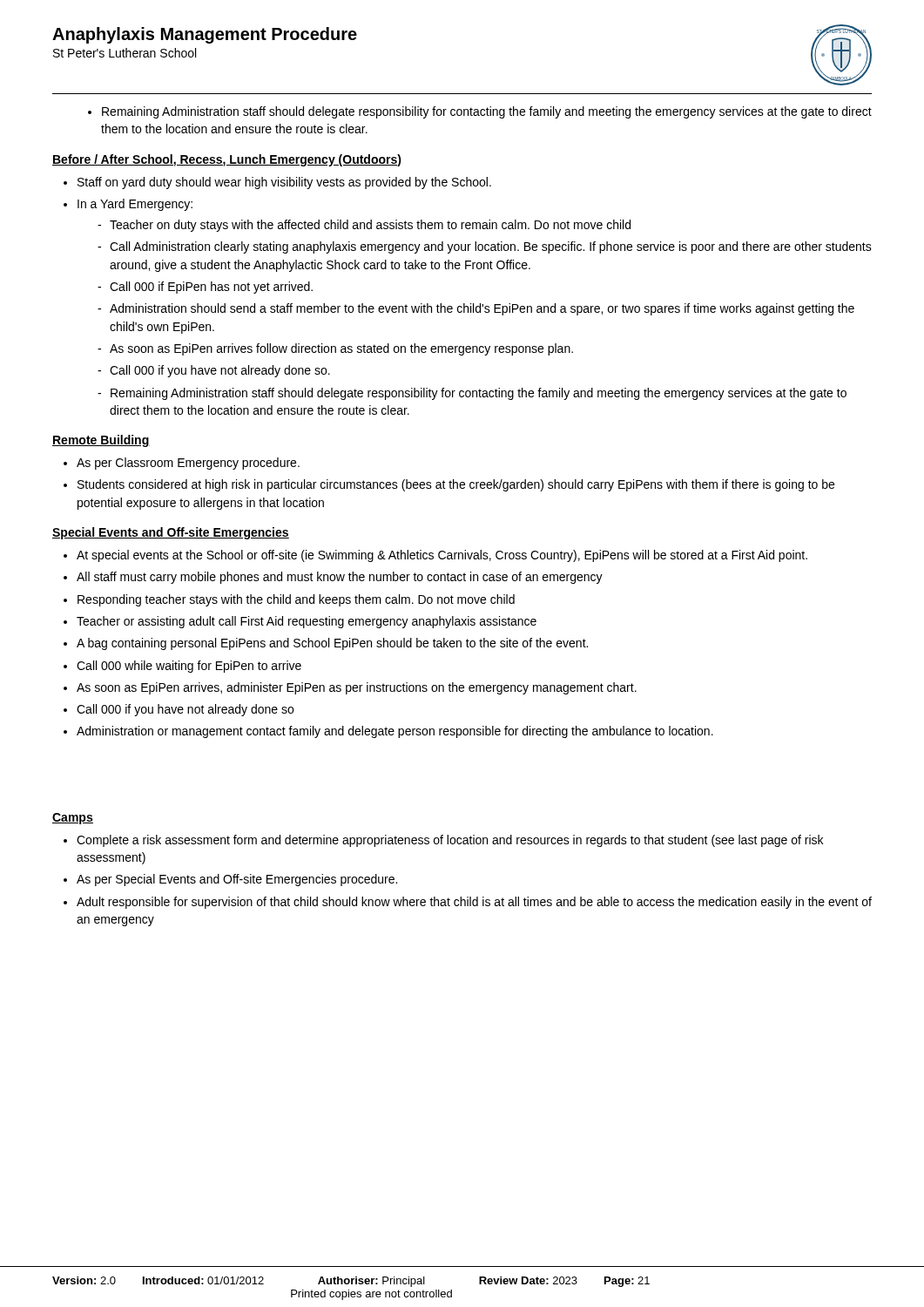Screen dimensions: 1307x924
Task: Locate the block of text that opens with "Students considered at"
Action: [x=462, y=494]
